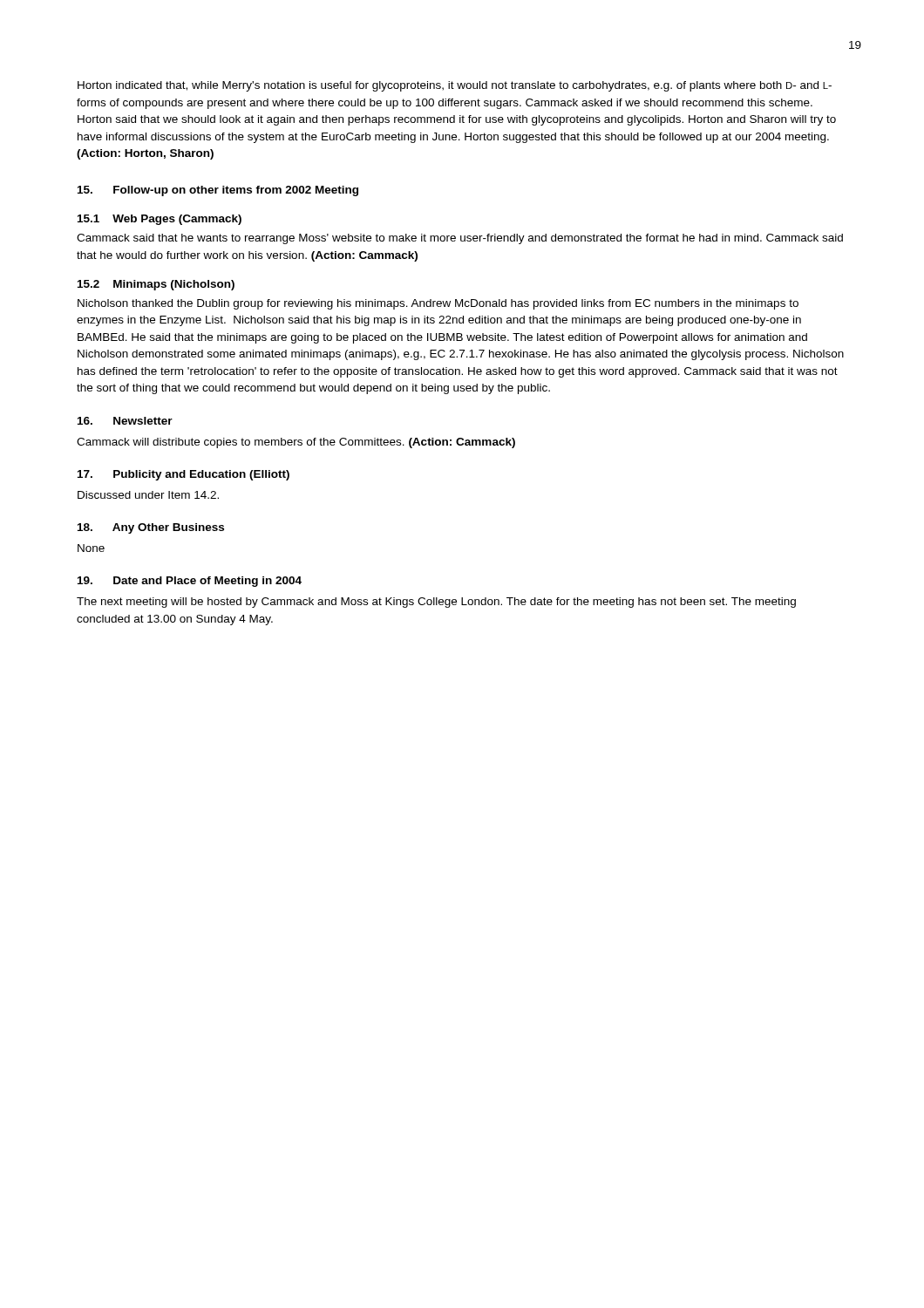The height and width of the screenshot is (1308, 924).
Task: Select the section header containing "18. Any Other Business"
Action: [x=151, y=527]
